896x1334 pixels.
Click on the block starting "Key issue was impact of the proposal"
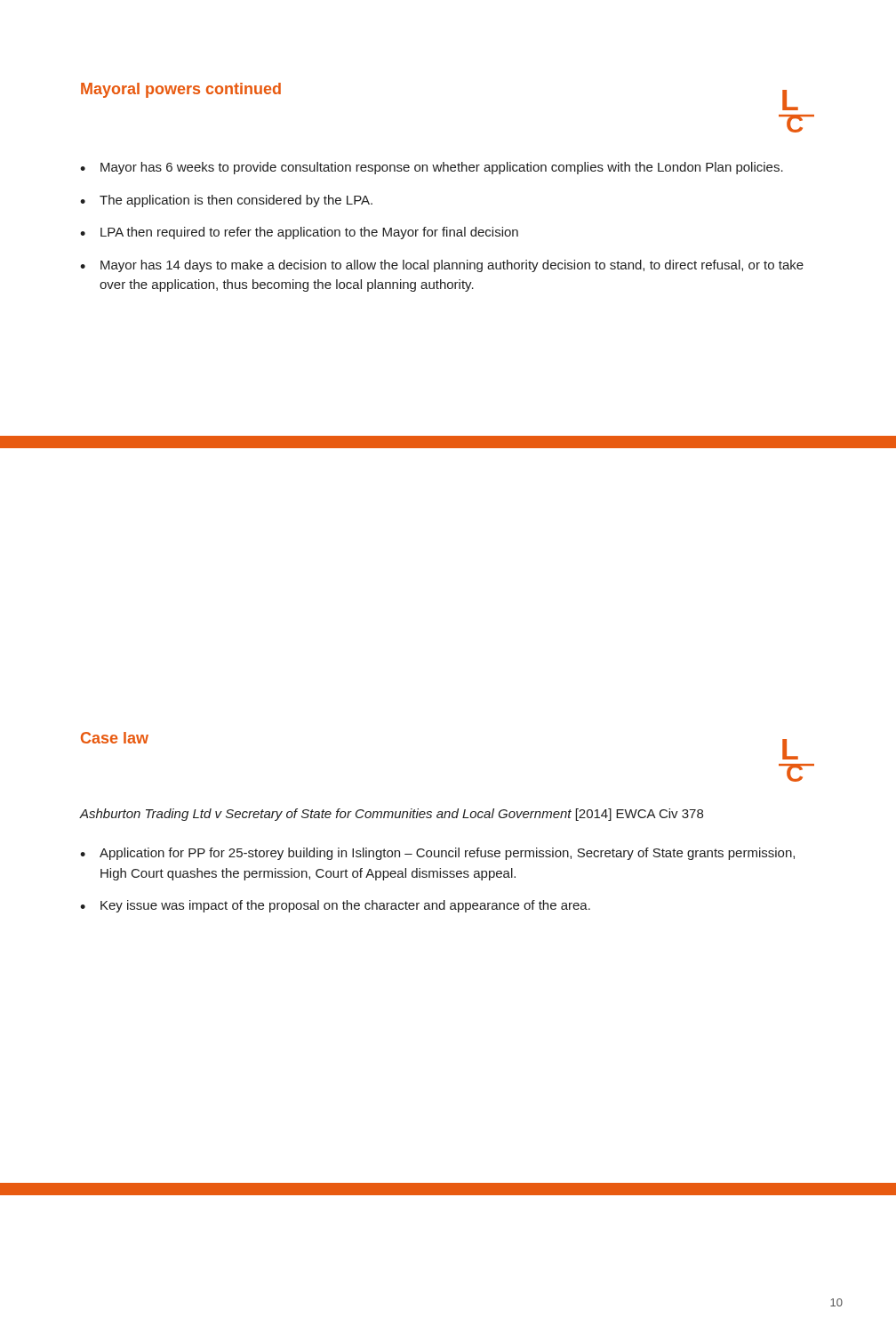click(x=345, y=905)
